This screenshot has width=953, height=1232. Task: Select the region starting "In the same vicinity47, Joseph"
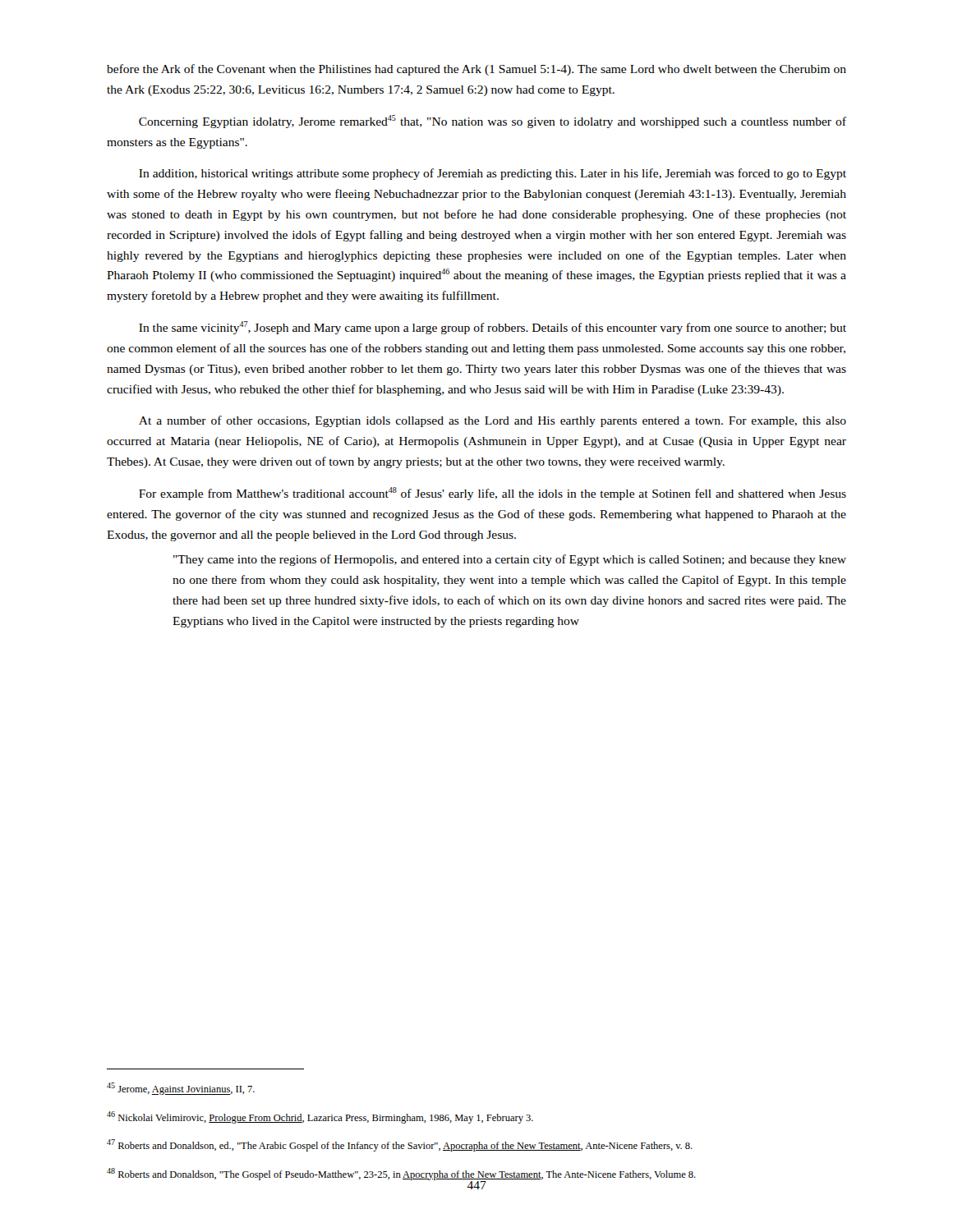[x=476, y=359]
